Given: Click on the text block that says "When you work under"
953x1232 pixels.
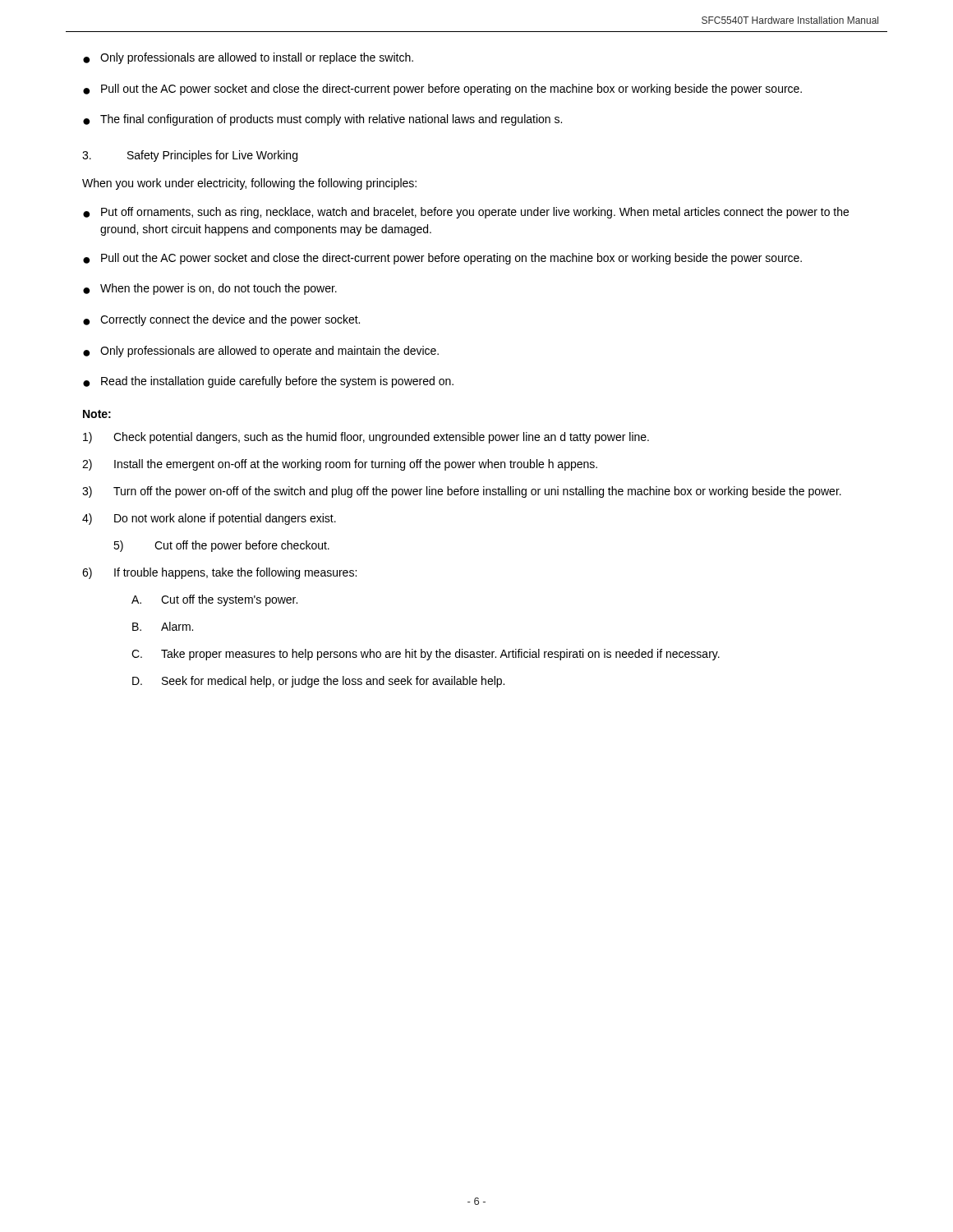Looking at the screenshot, I should click(250, 183).
